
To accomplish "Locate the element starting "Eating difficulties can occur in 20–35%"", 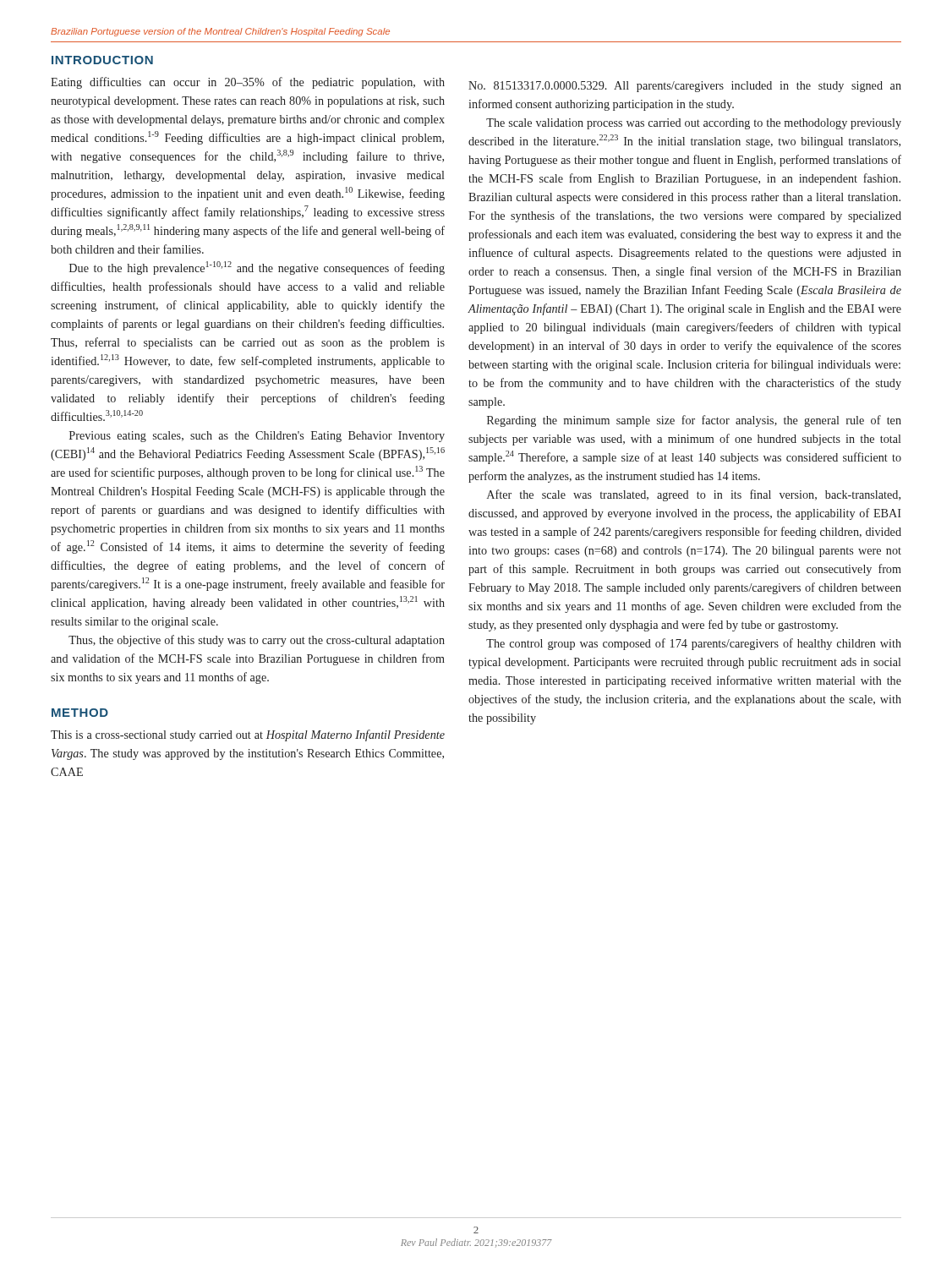I will 248,380.
